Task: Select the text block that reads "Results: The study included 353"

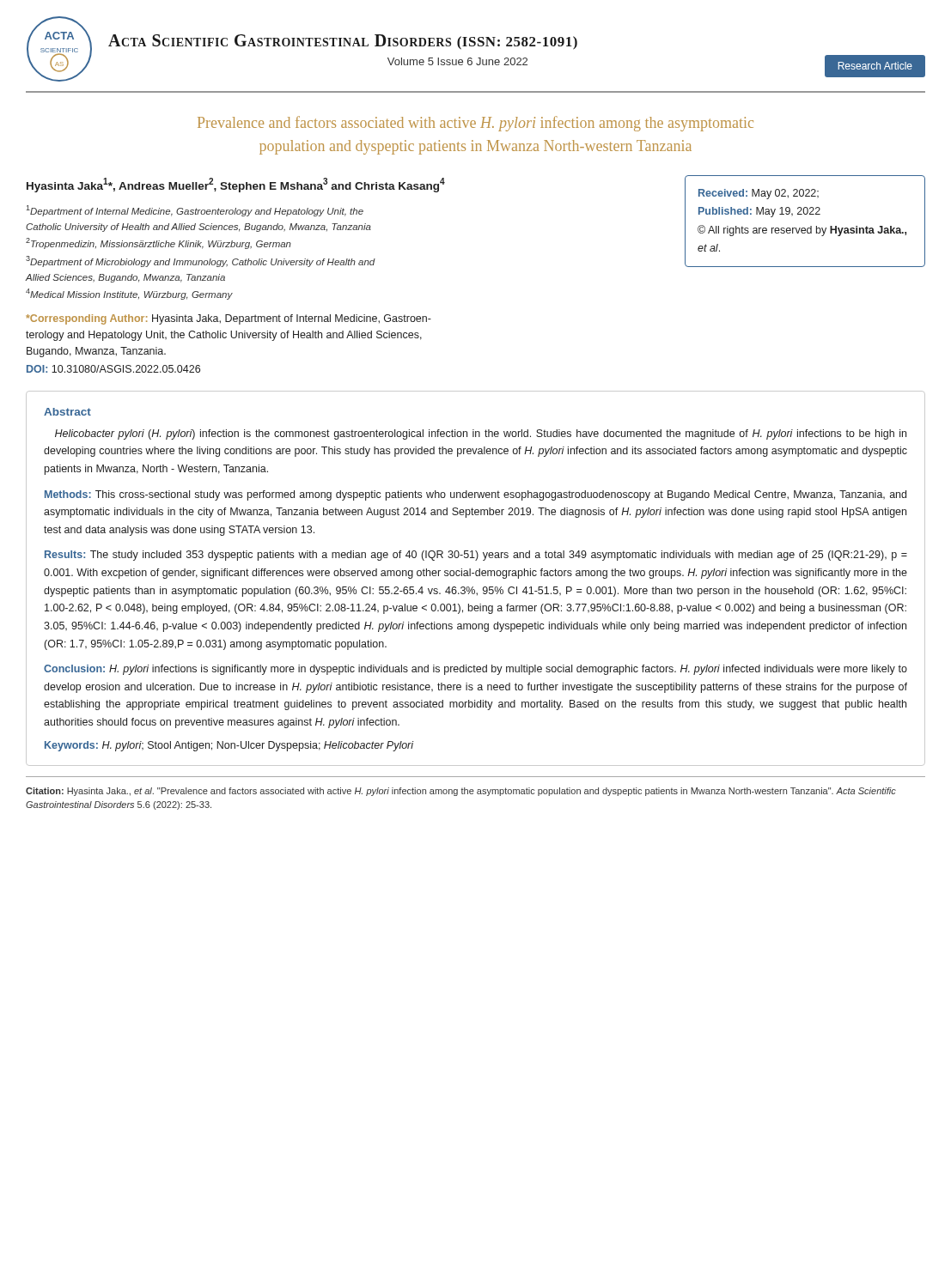Action: [x=476, y=599]
